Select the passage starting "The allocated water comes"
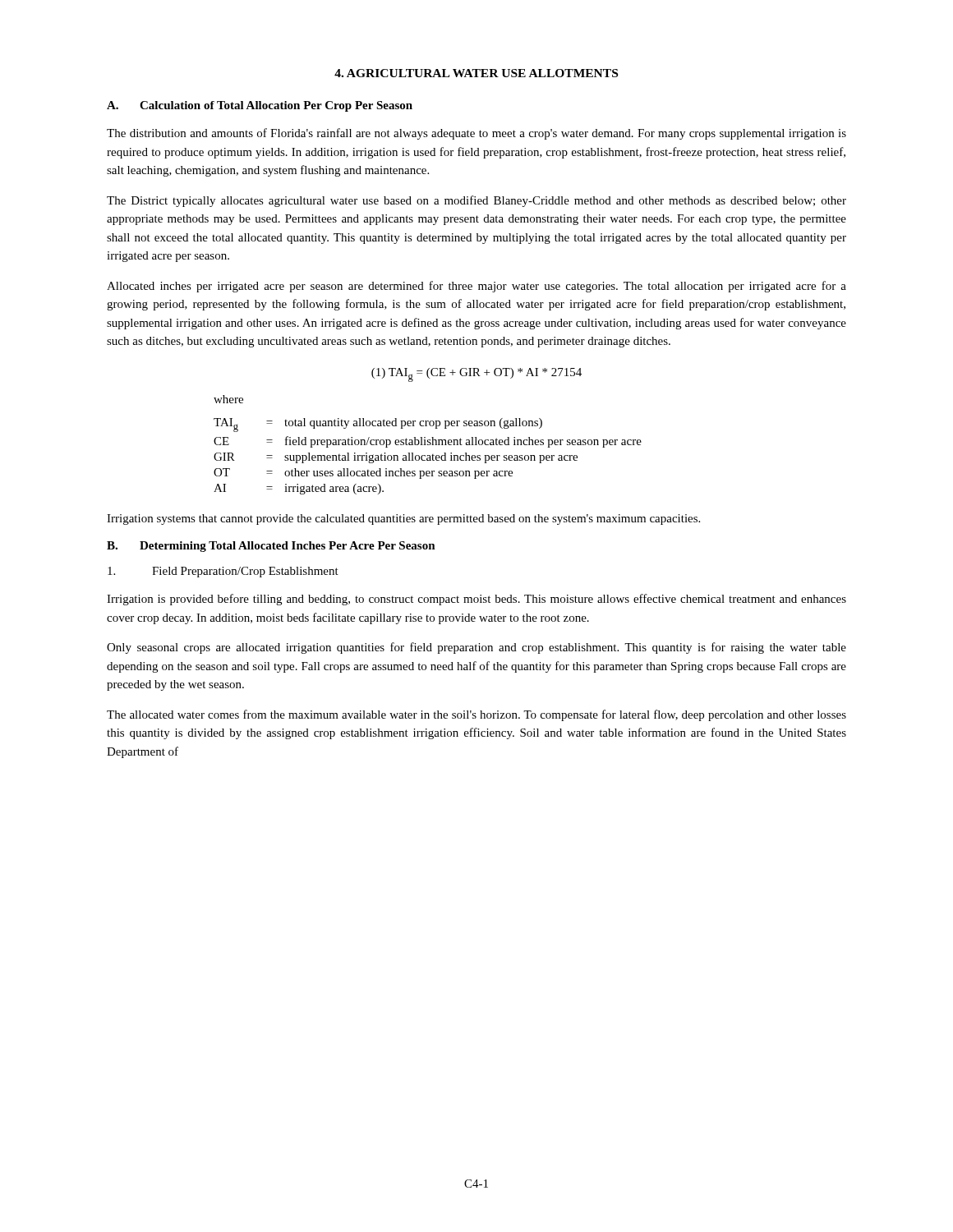Viewport: 953px width, 1232px height. pos(476,733)
